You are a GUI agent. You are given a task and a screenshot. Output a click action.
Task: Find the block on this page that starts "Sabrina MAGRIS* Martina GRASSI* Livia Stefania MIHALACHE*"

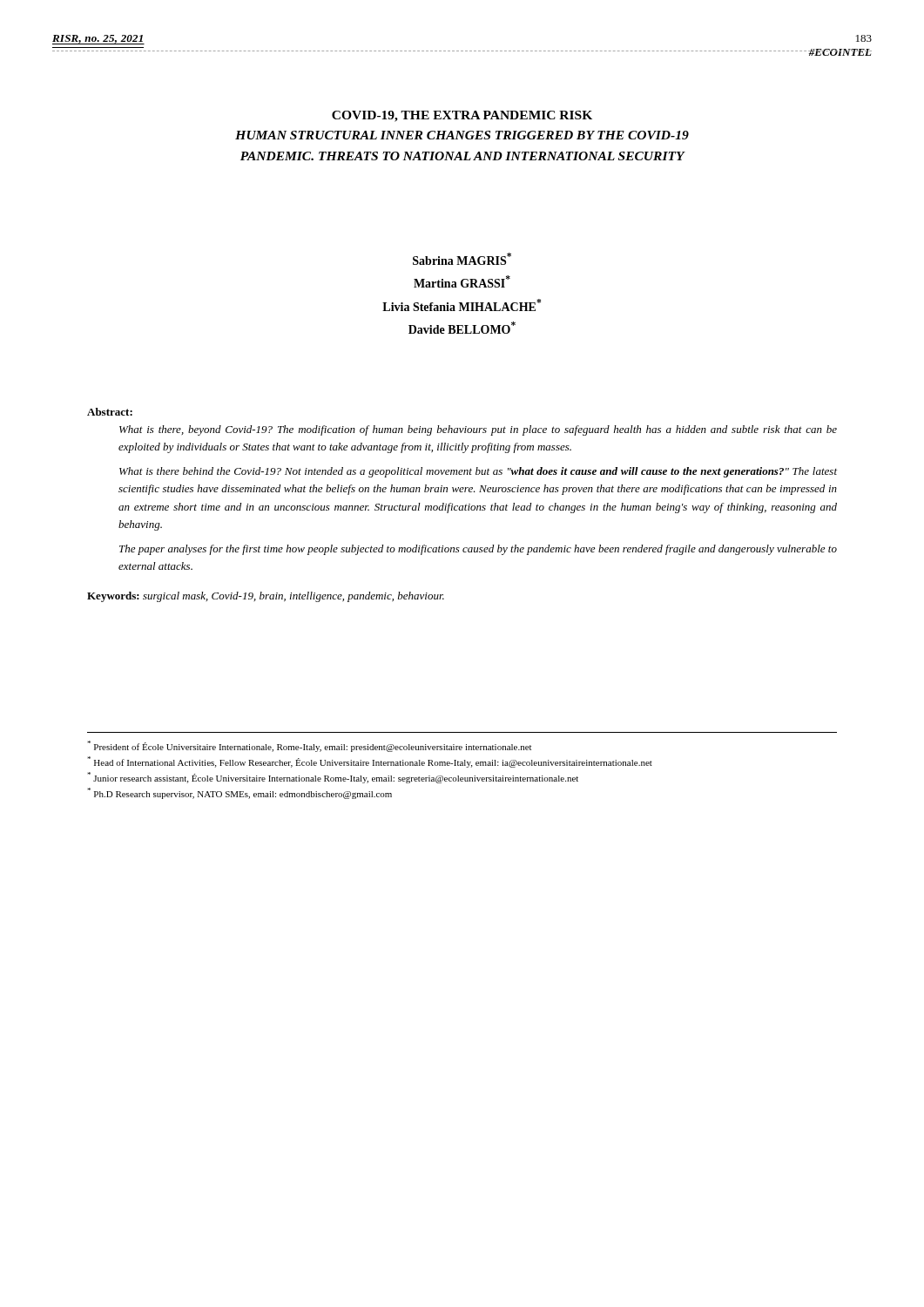[462, 294]
